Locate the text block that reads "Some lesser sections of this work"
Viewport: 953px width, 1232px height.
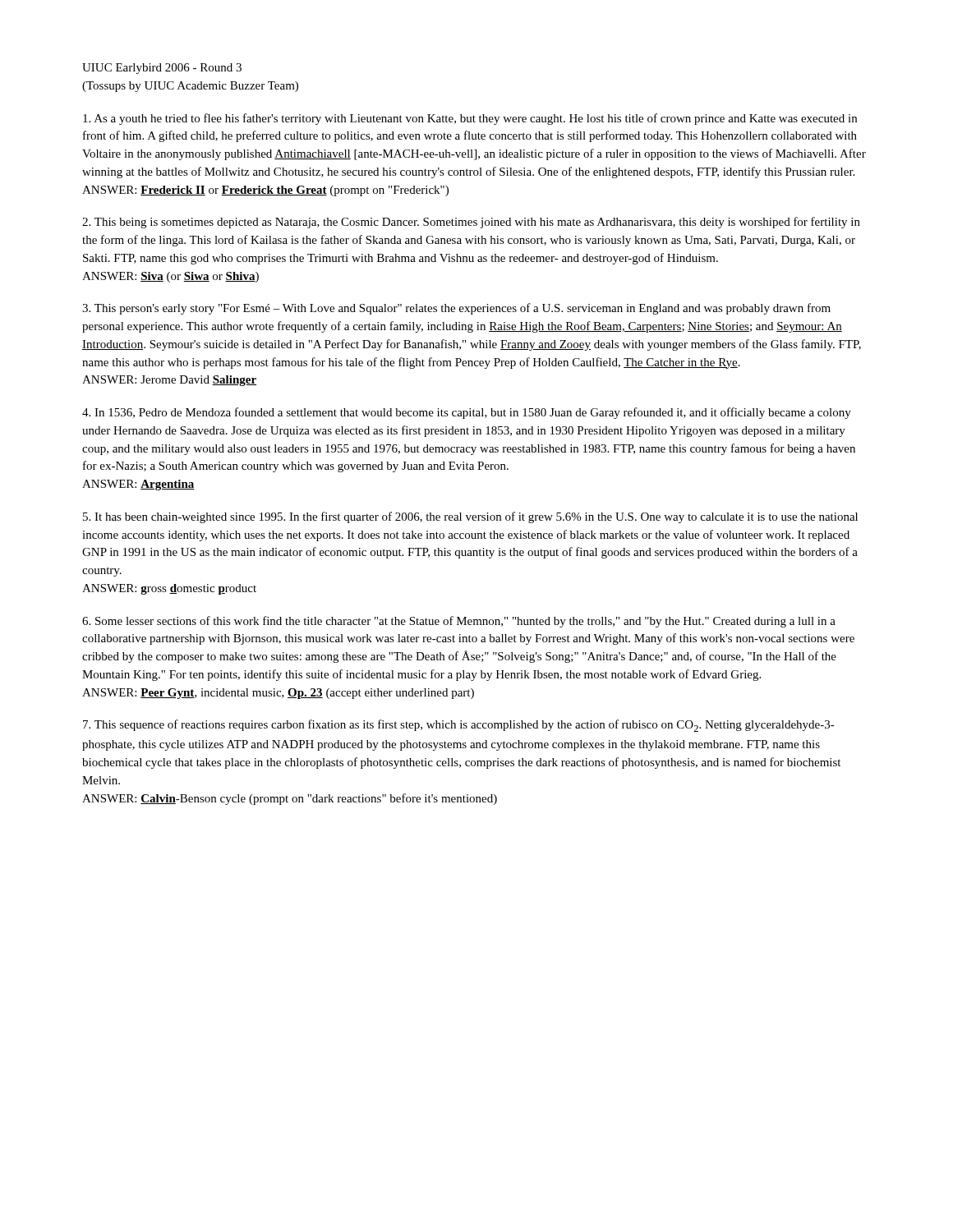point(468,656)
